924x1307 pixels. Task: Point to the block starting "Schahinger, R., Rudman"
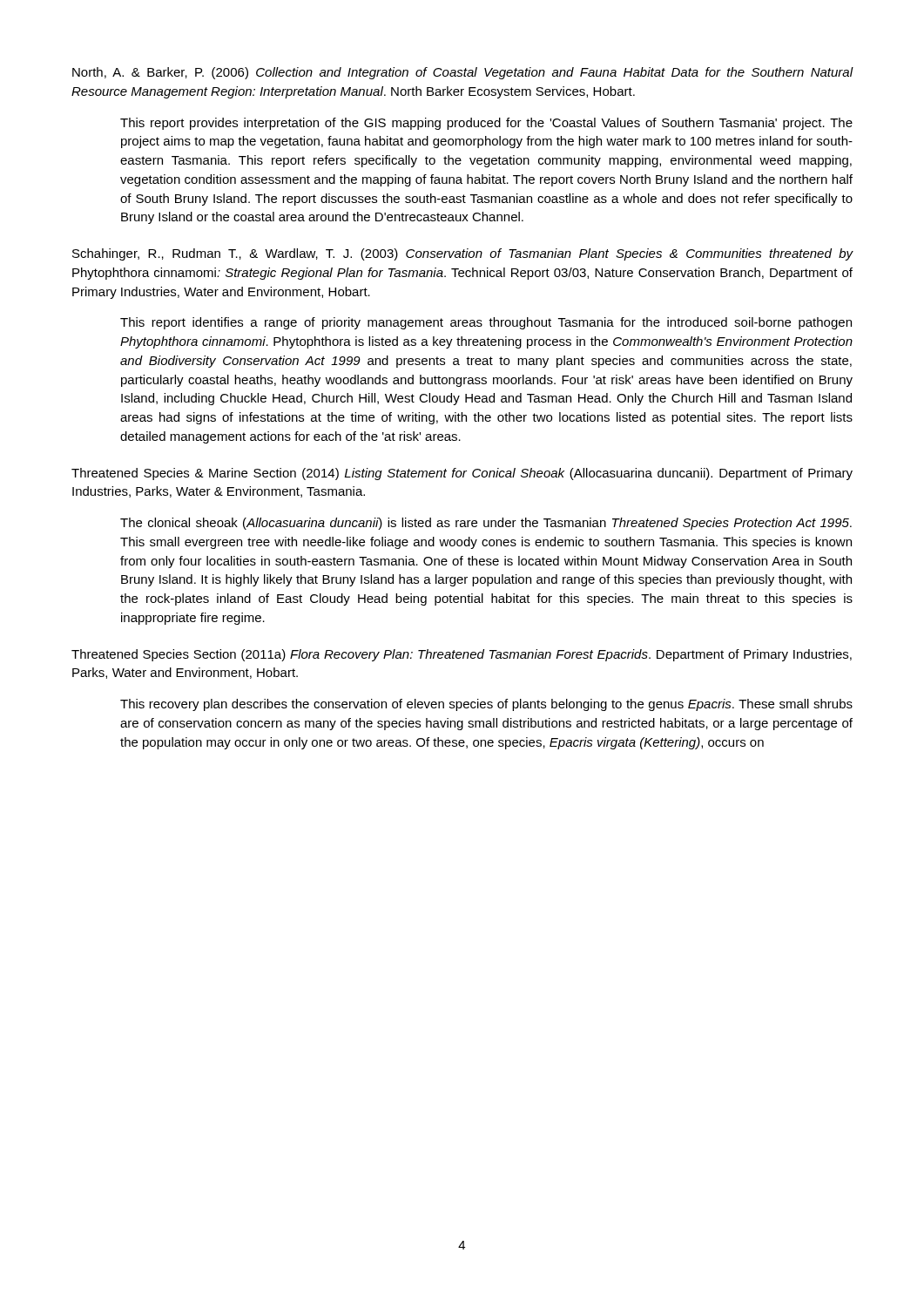pyautogui.click(x=462, y=345)
